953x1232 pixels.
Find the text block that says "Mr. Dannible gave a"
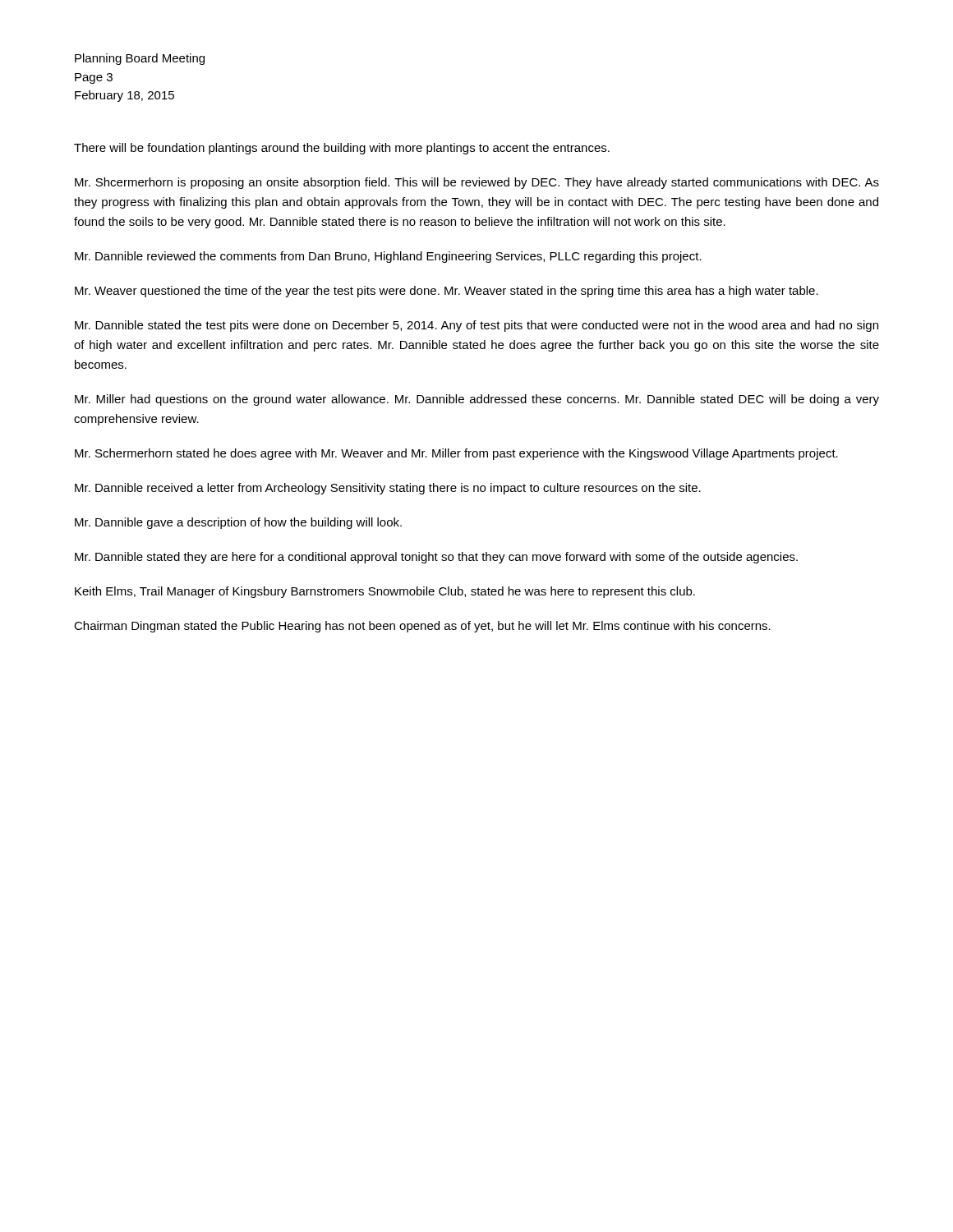click(238, 522)
